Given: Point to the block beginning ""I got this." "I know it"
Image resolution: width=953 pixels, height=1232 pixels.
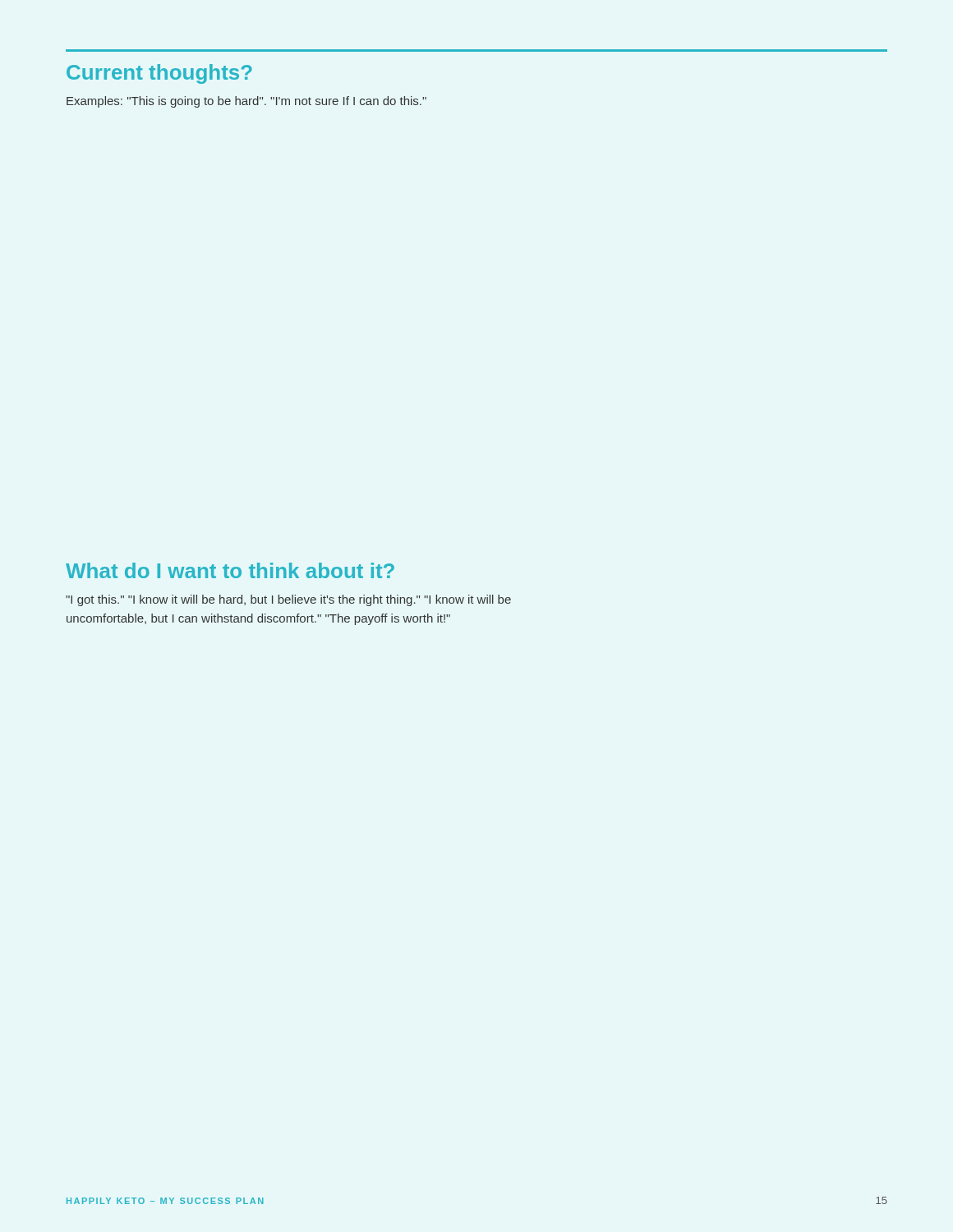Looking at the screenshot, I should click(x=476, y=609).
